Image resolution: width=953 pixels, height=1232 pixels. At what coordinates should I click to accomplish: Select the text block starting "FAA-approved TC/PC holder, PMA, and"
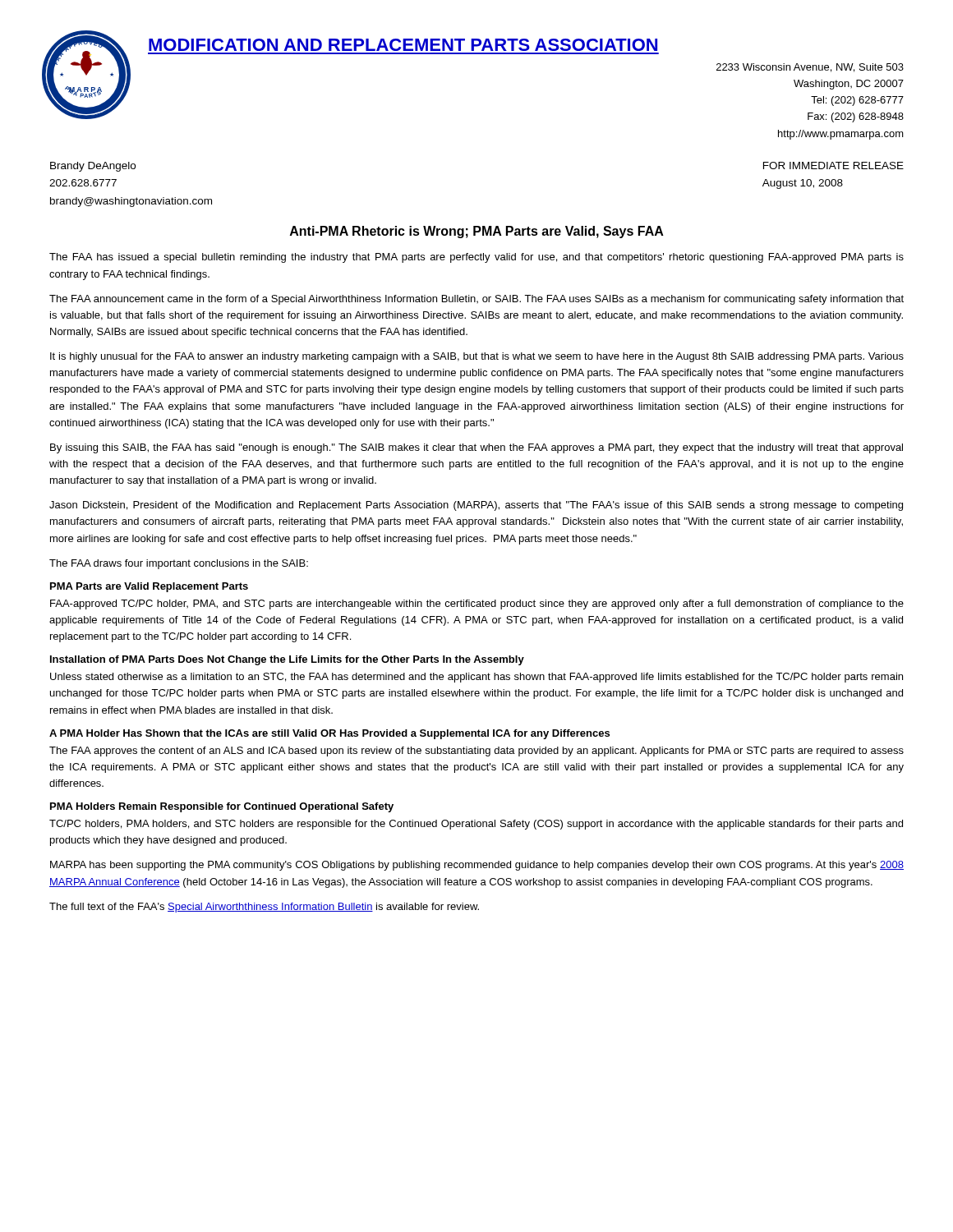(x=476, y=620)
